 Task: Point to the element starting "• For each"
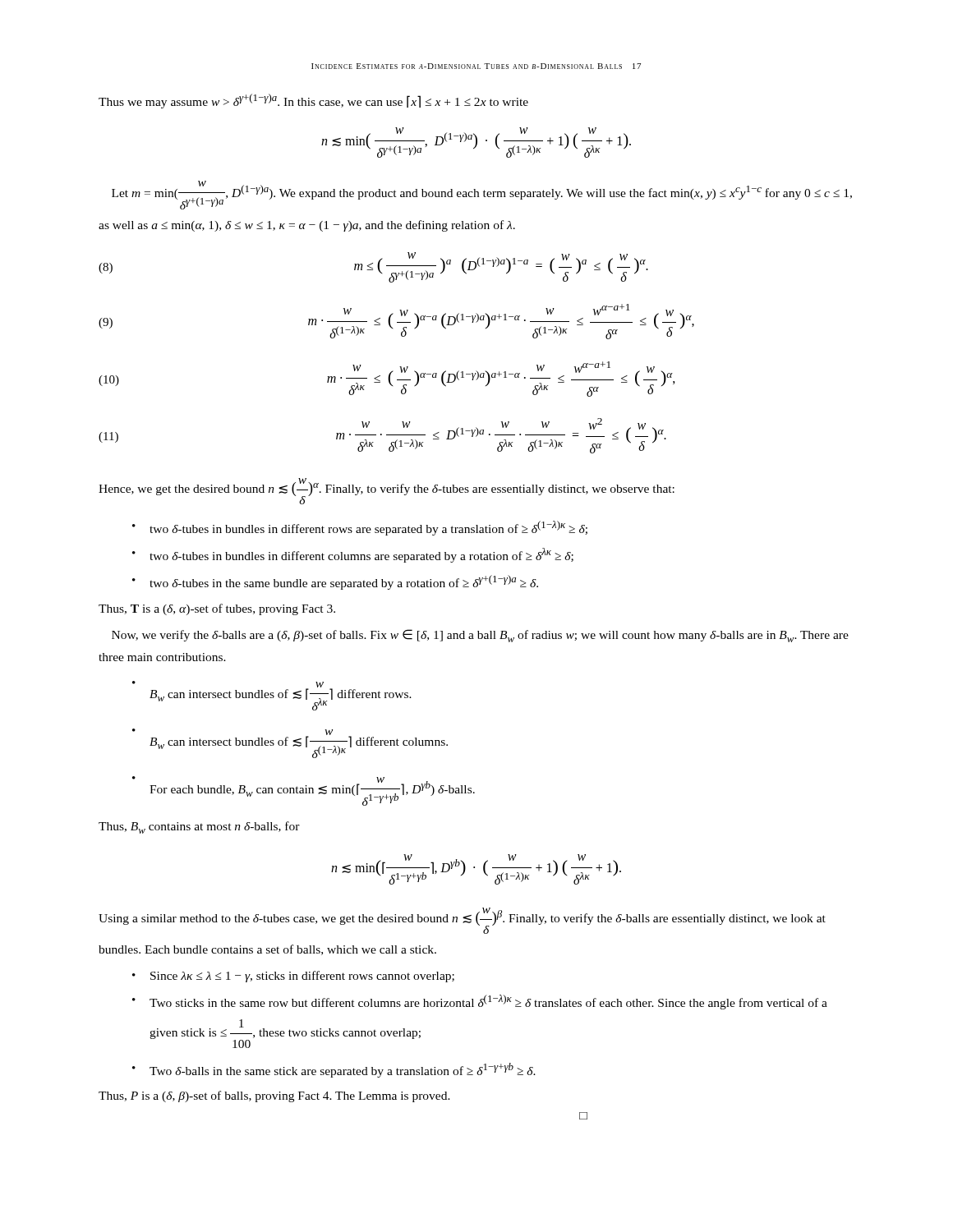(x=304, y=791)
